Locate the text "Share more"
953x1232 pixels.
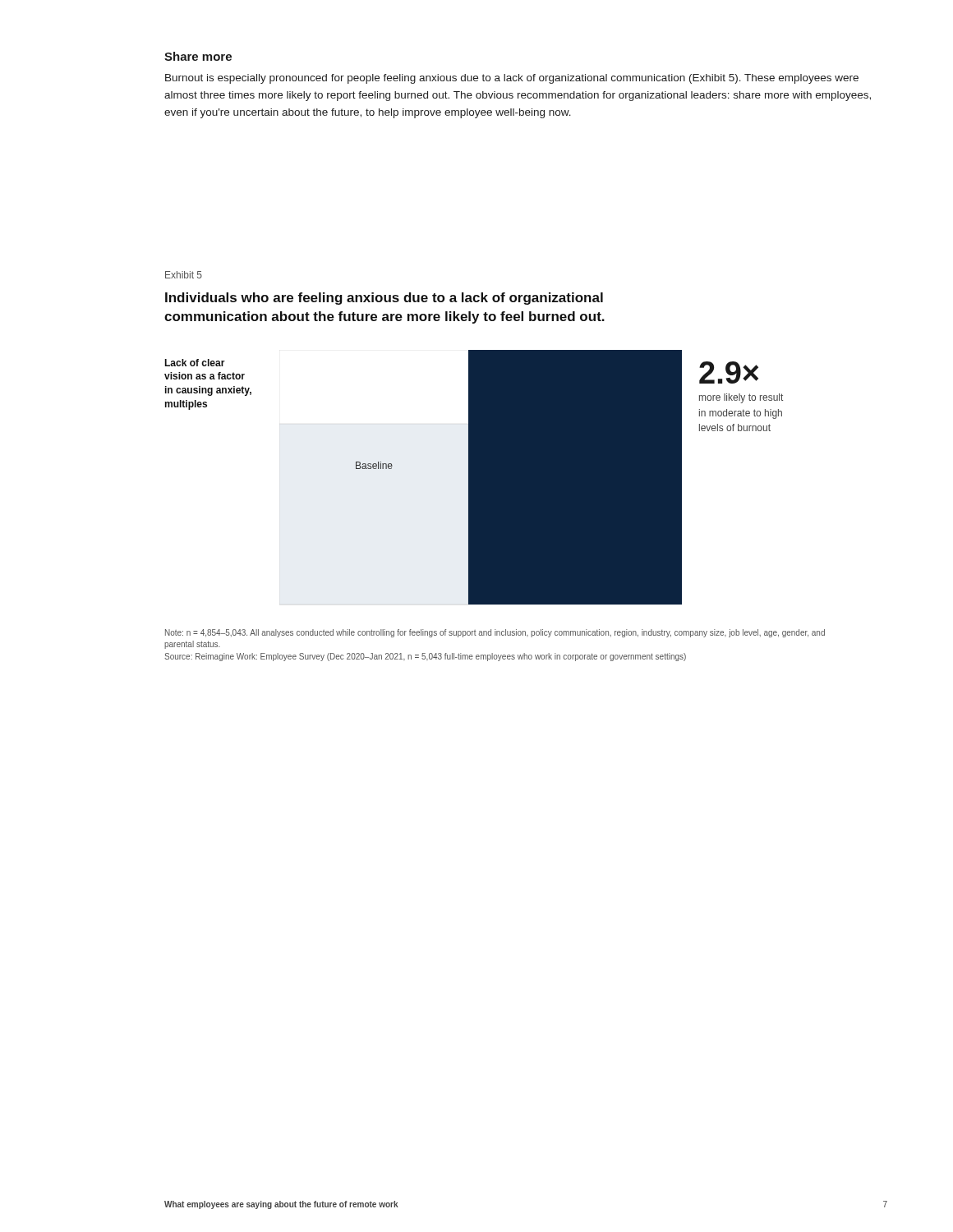[x=198, y=56]
